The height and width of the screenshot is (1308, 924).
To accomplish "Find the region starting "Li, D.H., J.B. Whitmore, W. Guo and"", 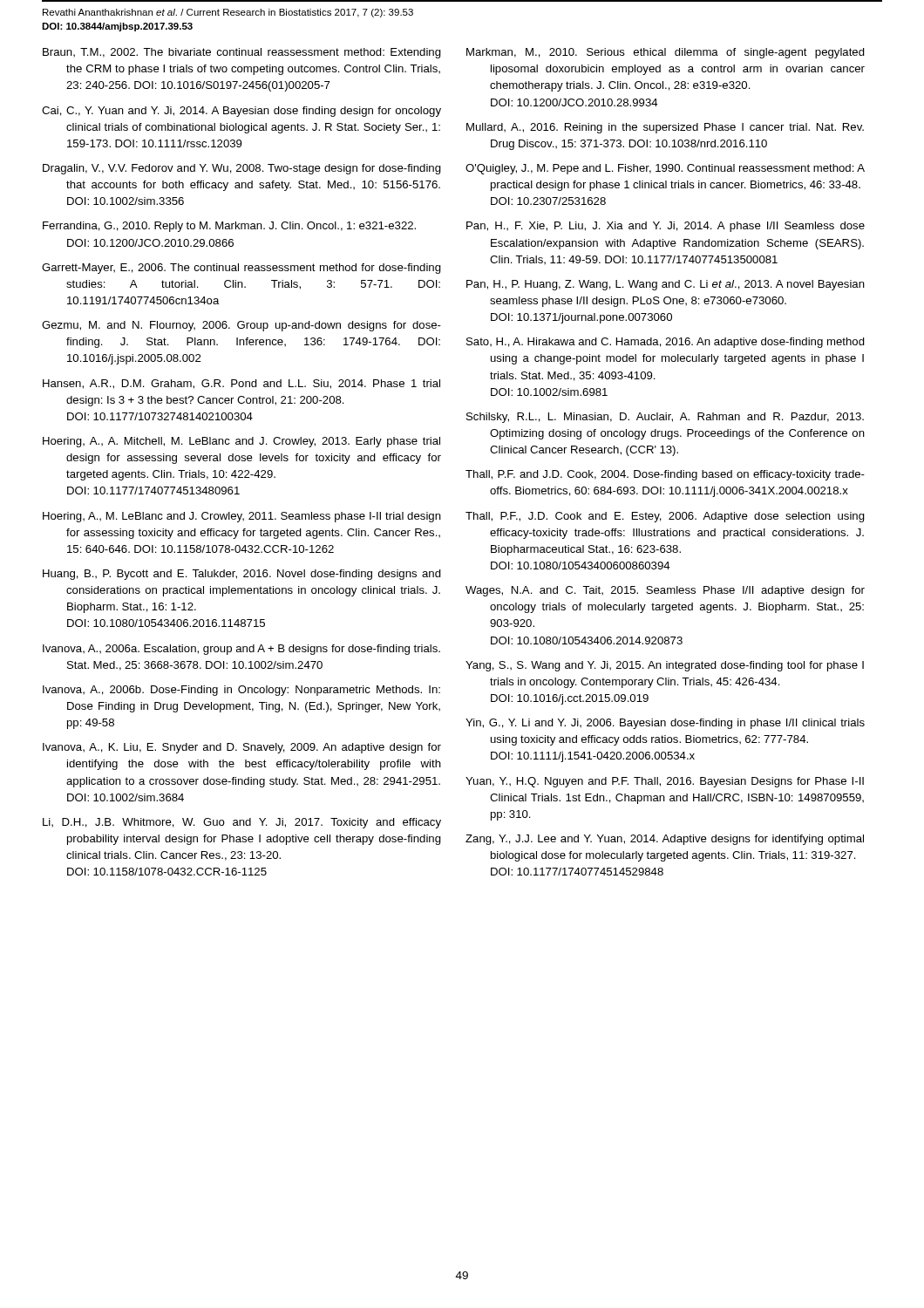I will point(241,847).
